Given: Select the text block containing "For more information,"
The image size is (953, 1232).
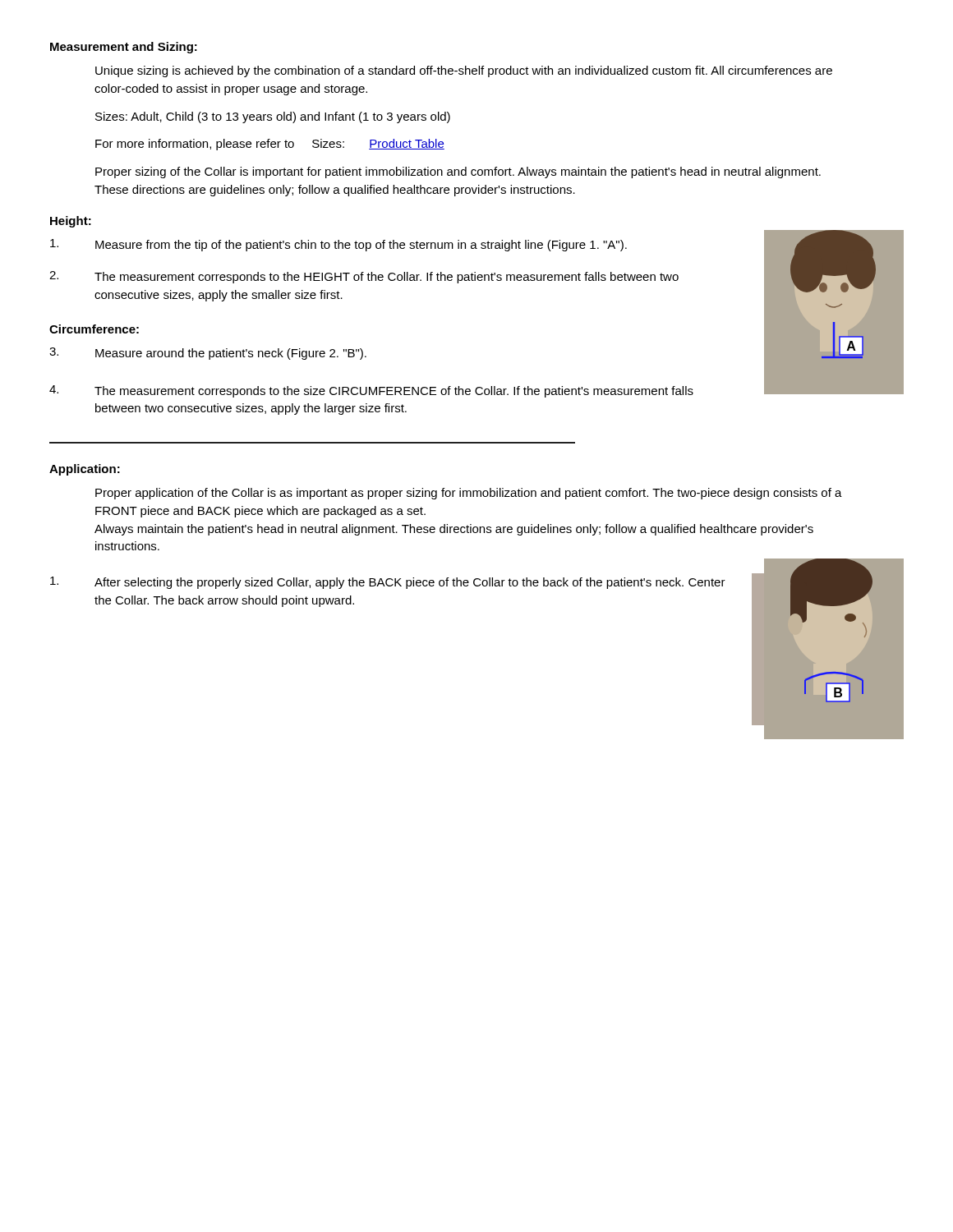Looking at the screenshot, I should pos(269,144).
